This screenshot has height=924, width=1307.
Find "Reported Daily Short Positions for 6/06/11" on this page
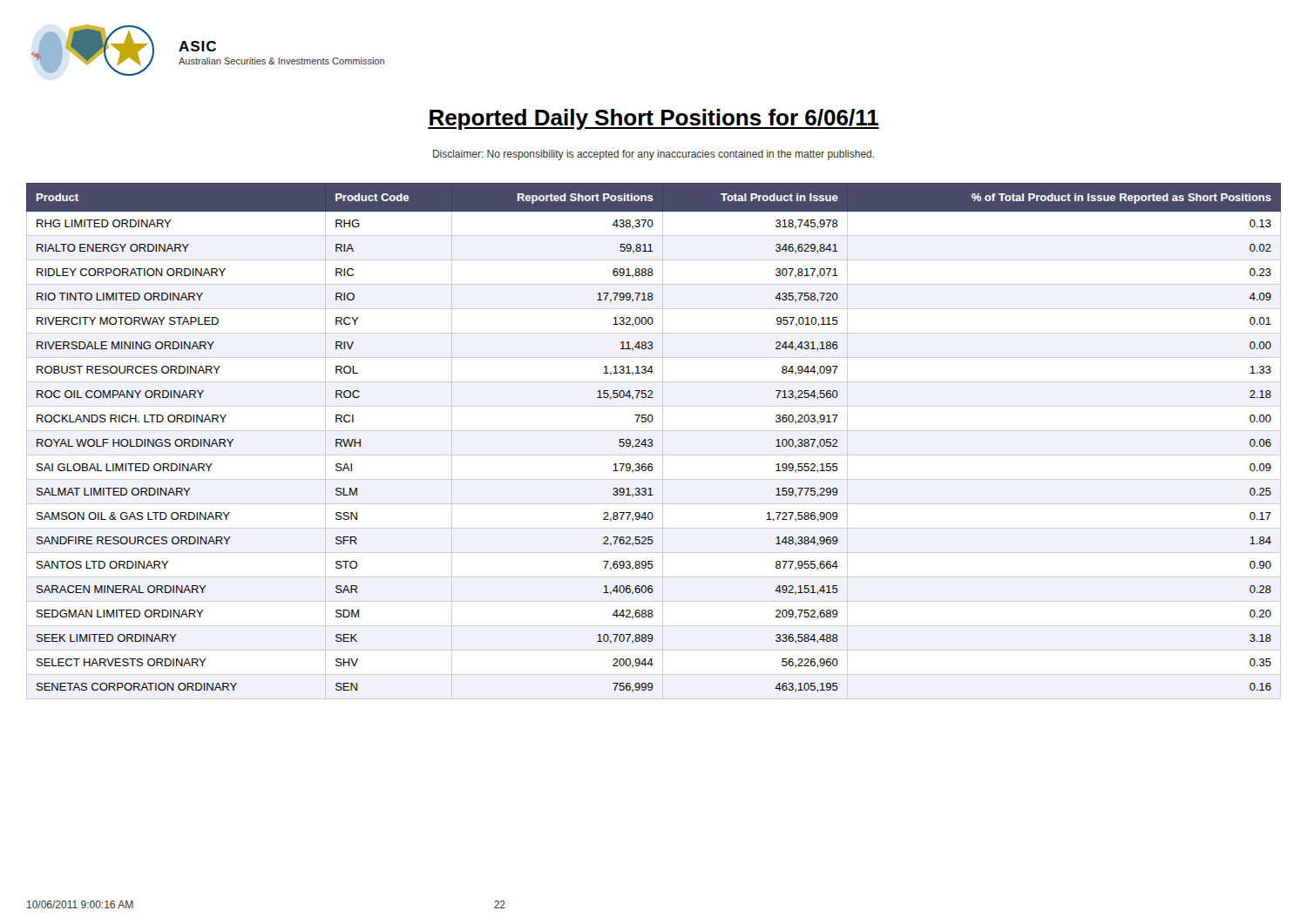tap(654, 118)
